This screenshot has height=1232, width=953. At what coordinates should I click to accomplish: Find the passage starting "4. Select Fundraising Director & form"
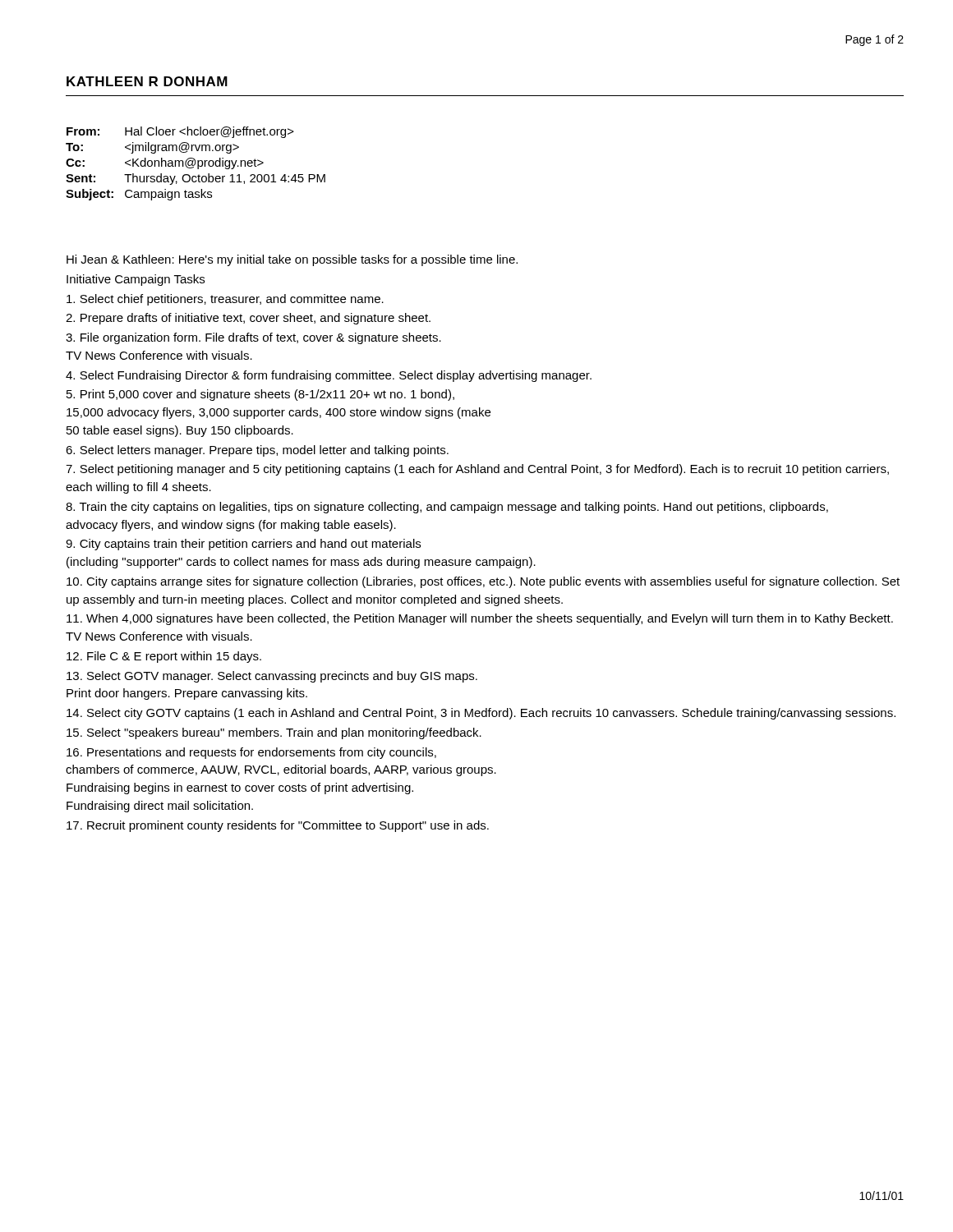pyautogui.click(x=485, y=375)
